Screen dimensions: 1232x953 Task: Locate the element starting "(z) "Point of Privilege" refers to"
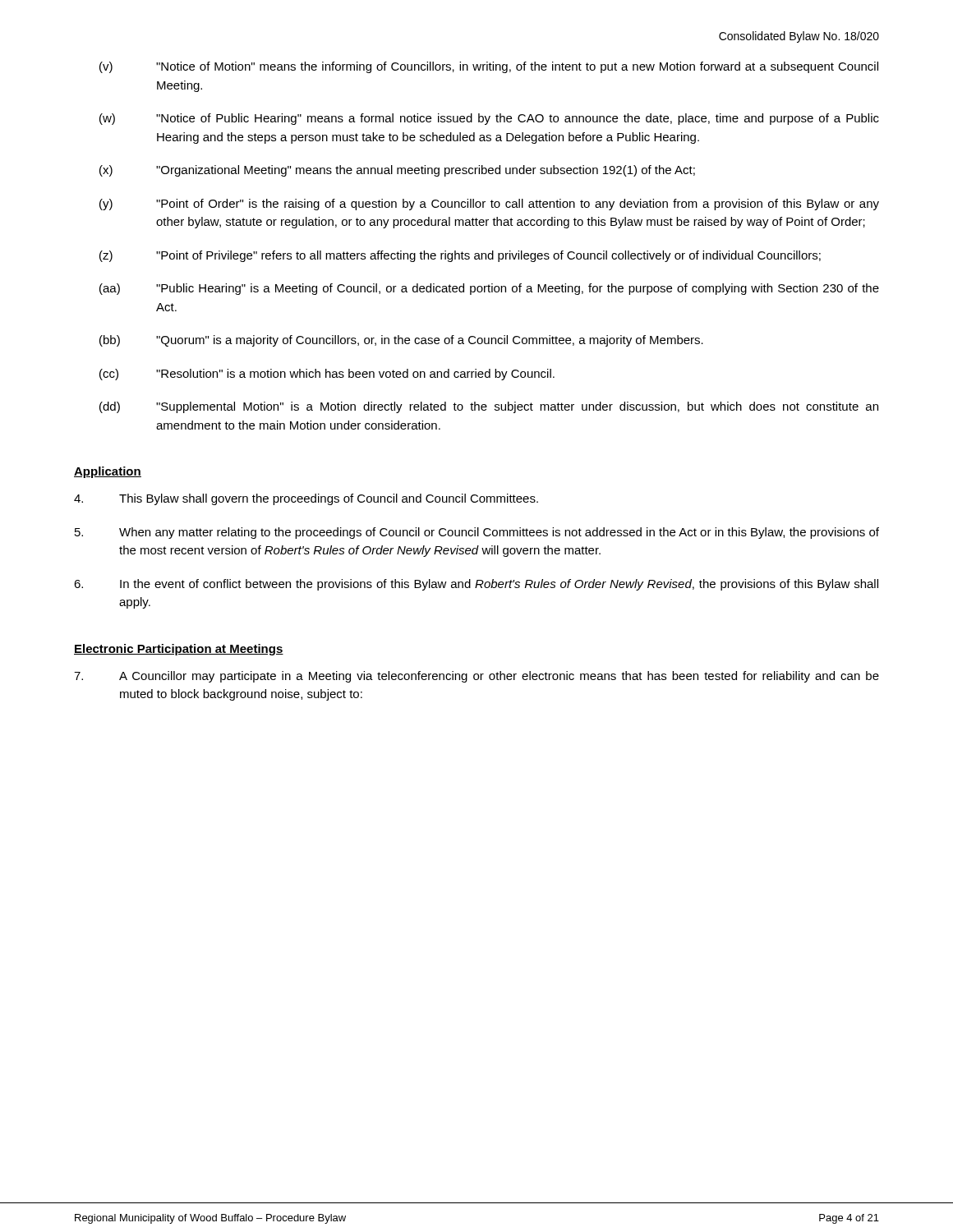tap(476, 255)
